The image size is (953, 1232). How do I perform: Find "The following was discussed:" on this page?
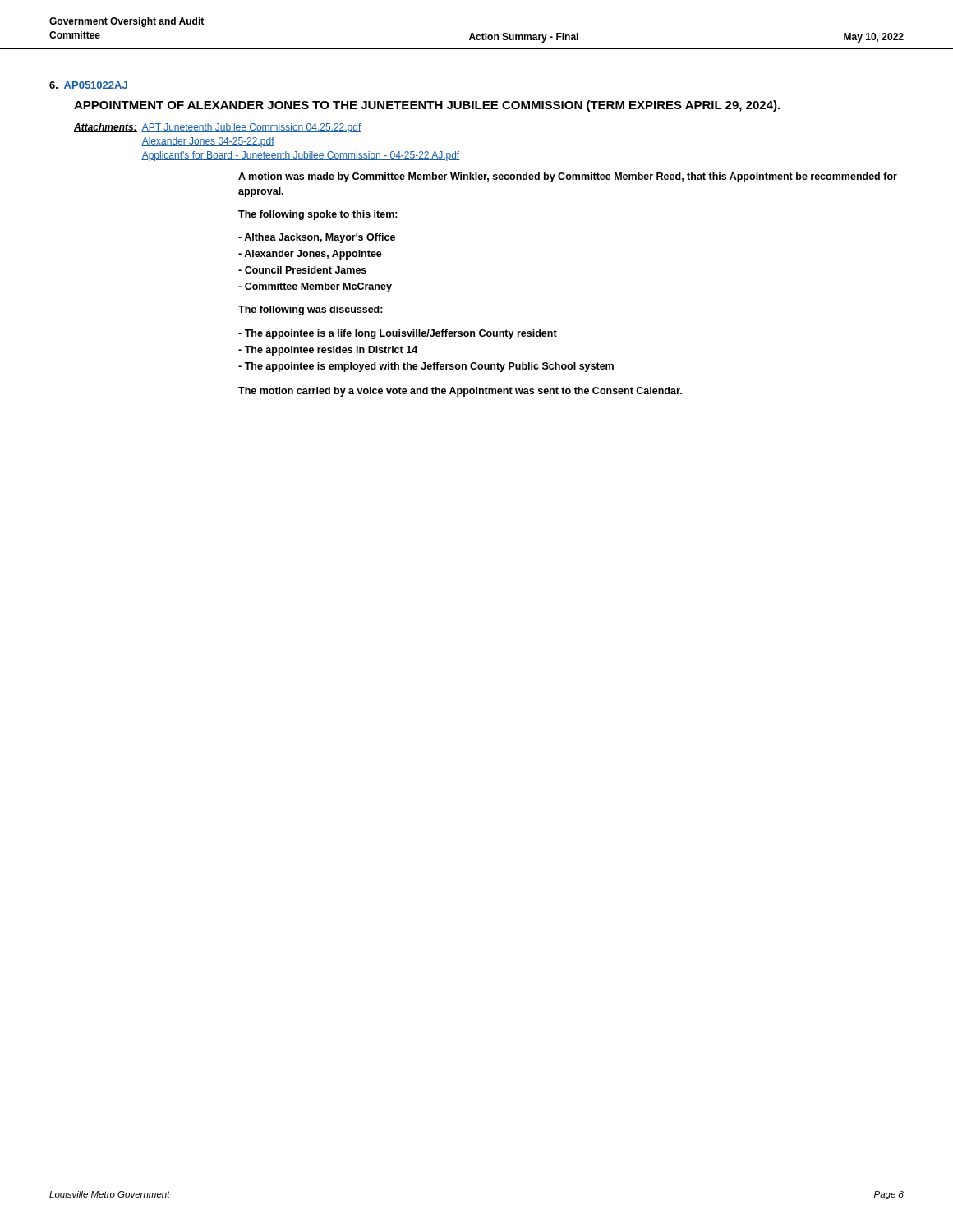[x=311, y=310]
